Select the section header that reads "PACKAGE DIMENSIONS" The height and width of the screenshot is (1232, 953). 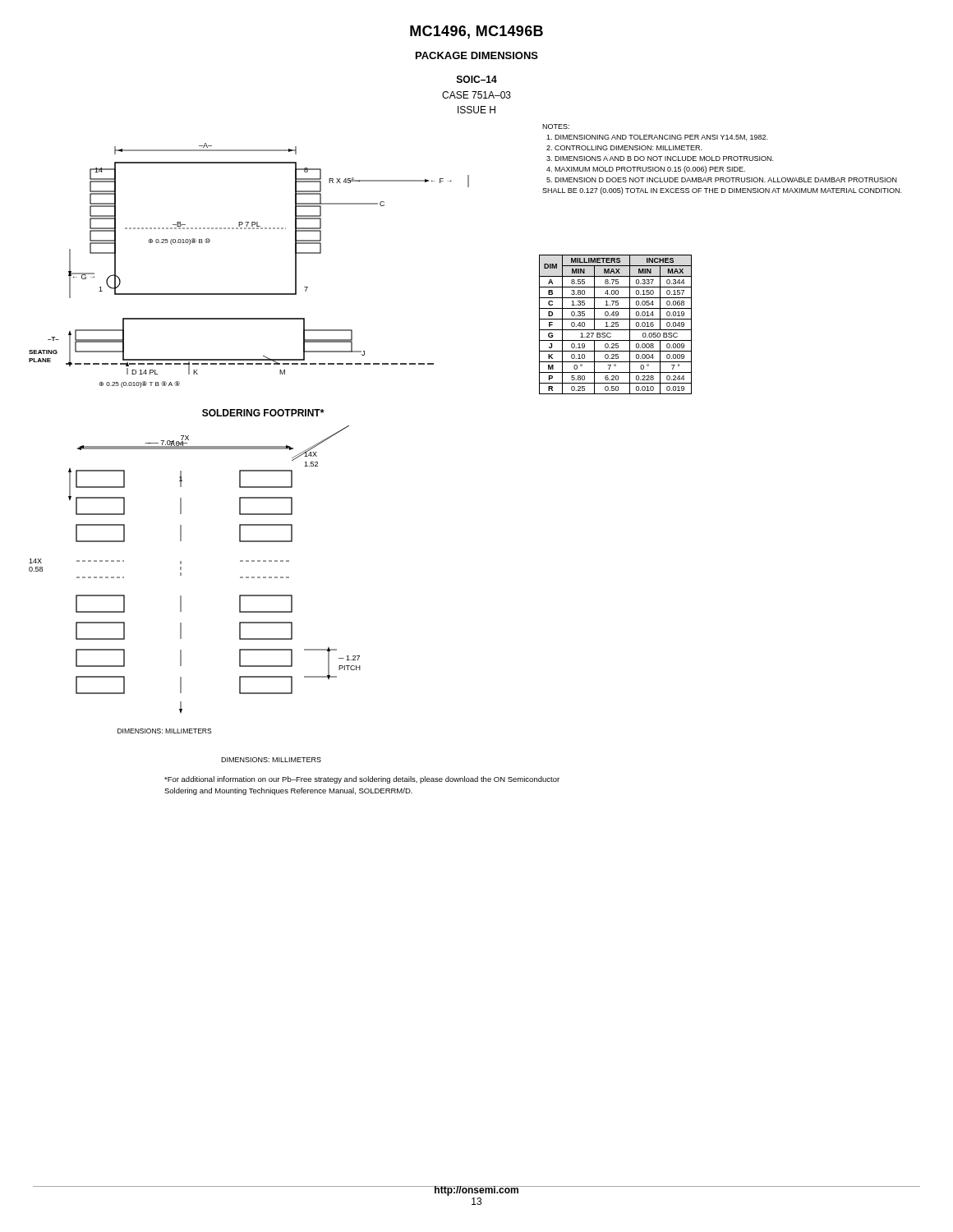pos(476,55)
